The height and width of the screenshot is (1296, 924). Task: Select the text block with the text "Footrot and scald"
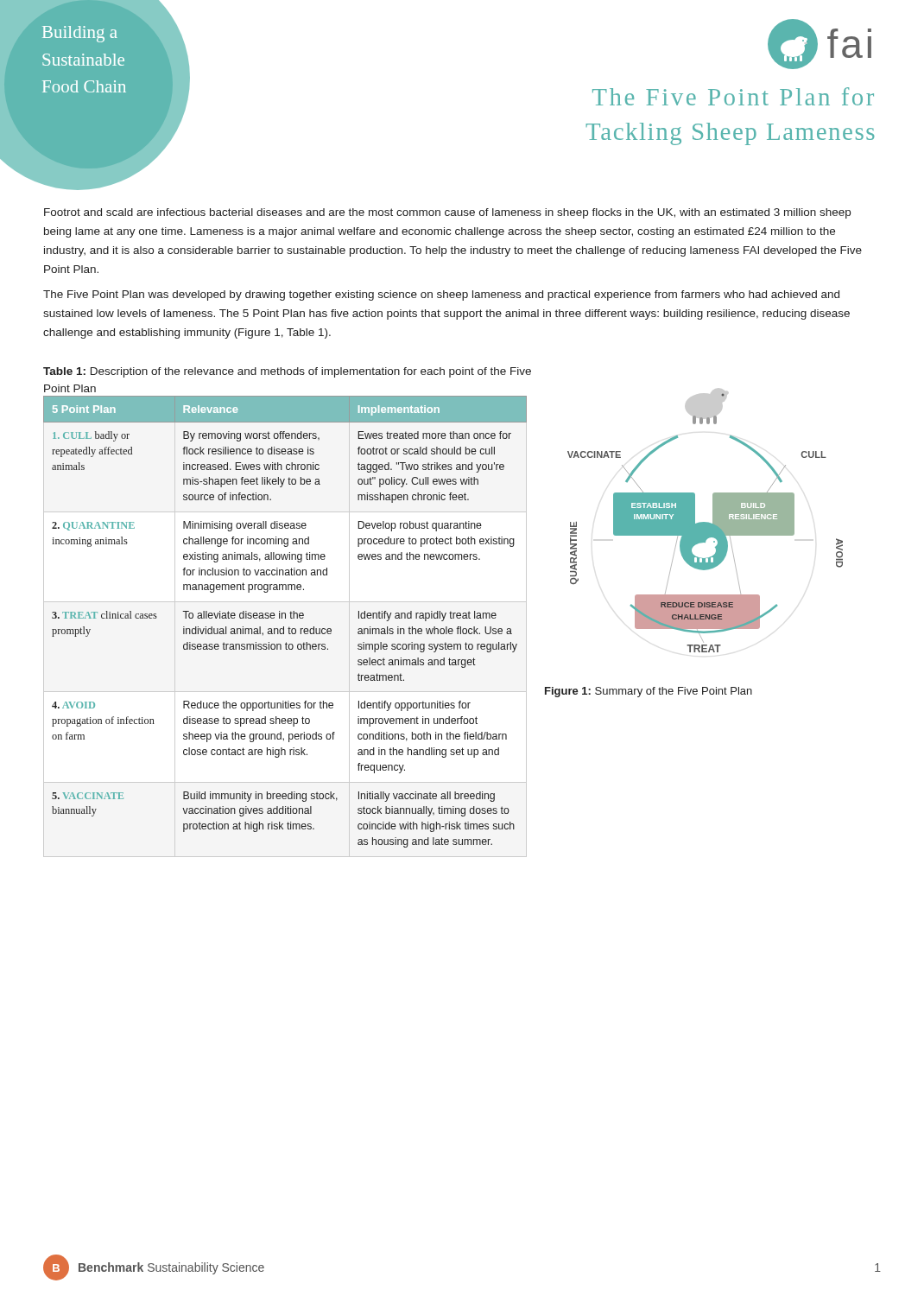(453, 240)
